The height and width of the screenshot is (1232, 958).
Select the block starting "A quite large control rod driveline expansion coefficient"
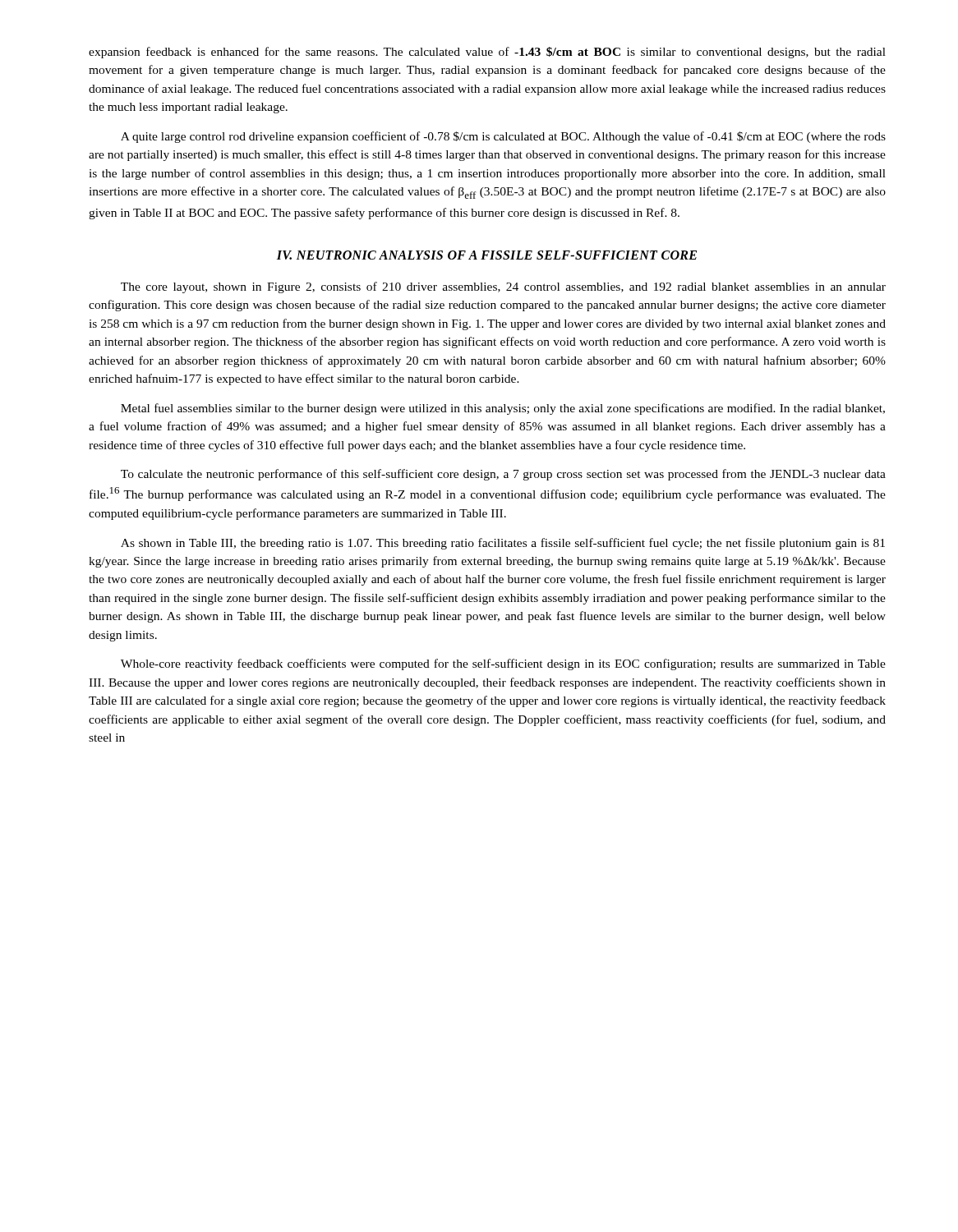point(487,175)
